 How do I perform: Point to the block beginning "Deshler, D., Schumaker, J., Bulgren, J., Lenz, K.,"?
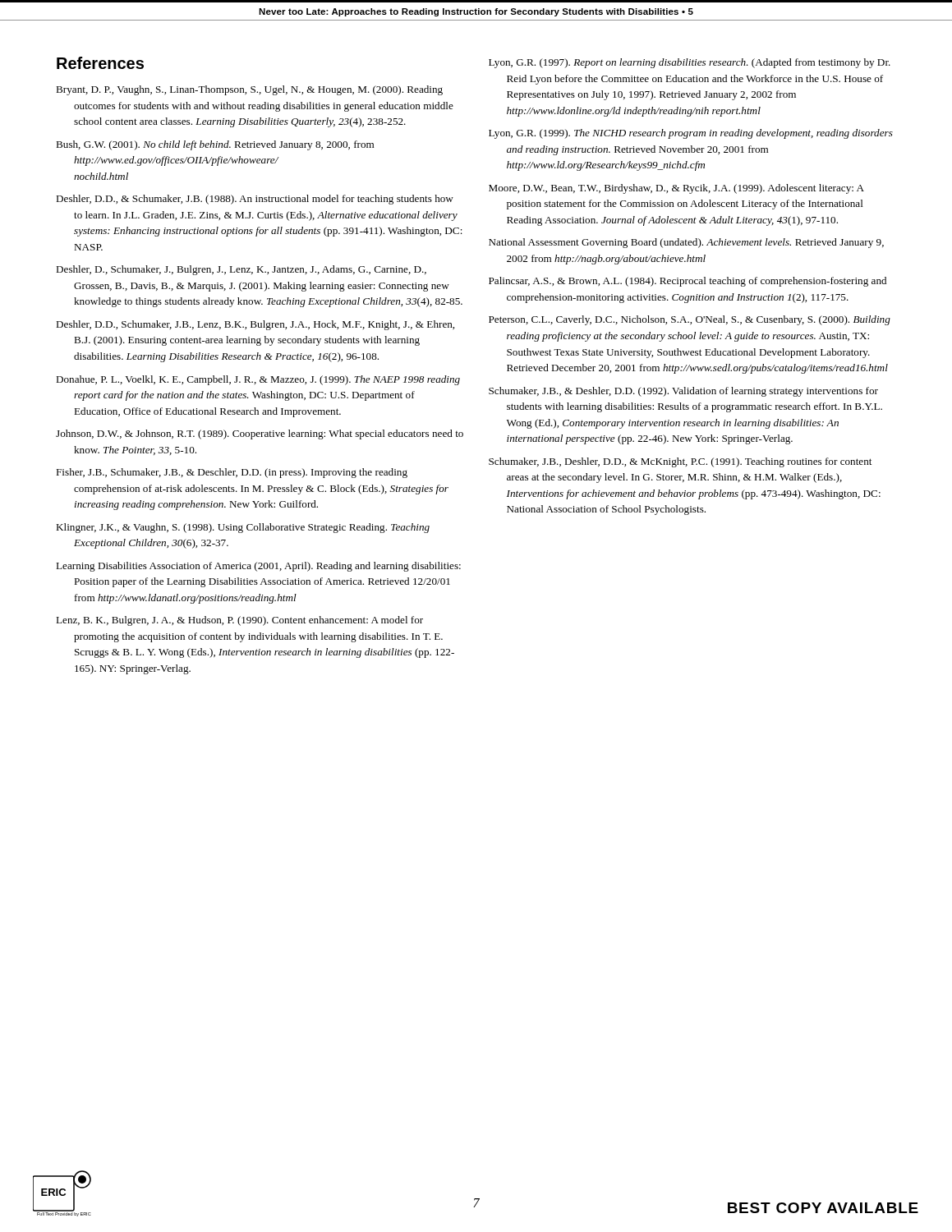(x=259, y=285)
